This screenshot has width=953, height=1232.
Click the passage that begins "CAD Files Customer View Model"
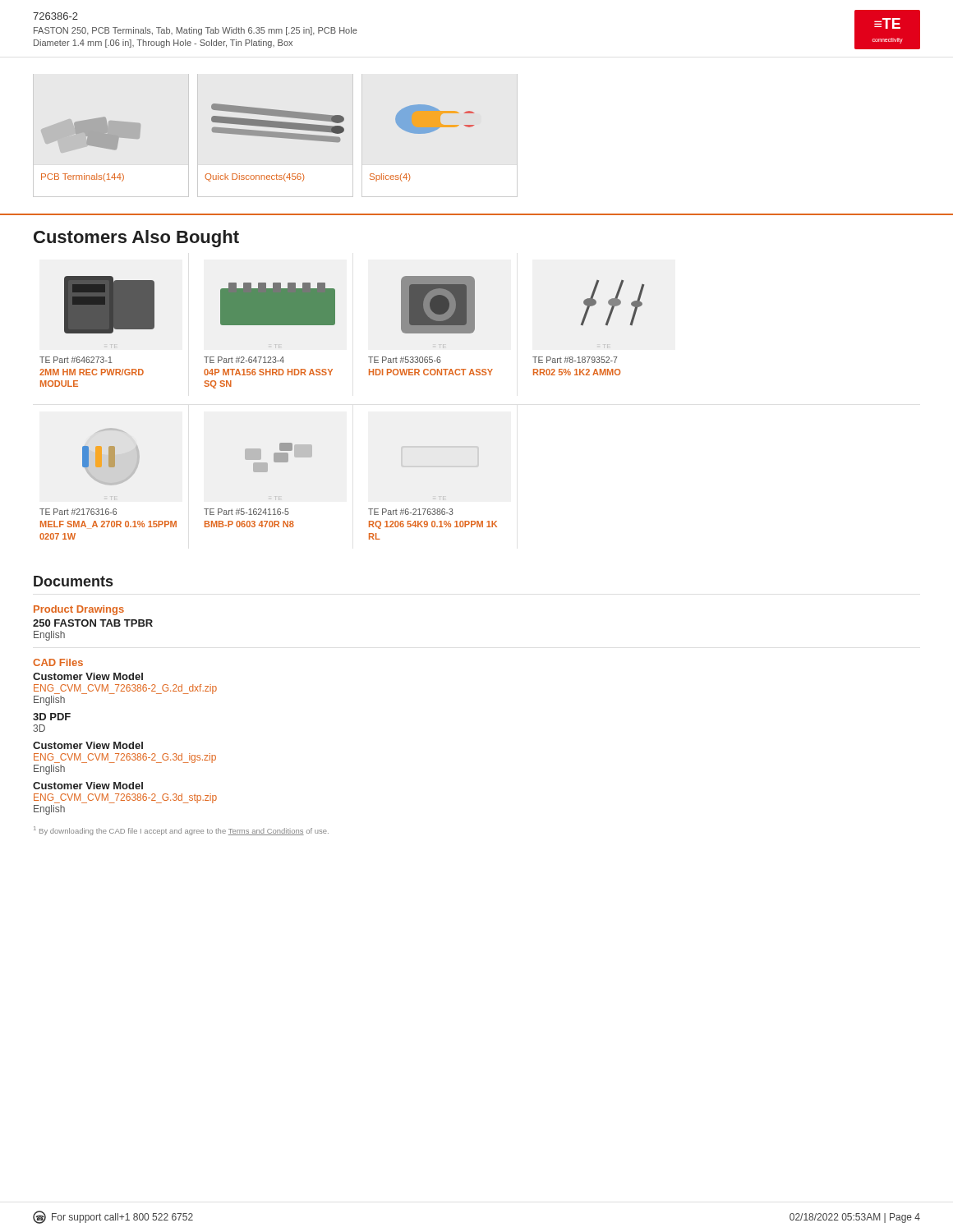58,662
